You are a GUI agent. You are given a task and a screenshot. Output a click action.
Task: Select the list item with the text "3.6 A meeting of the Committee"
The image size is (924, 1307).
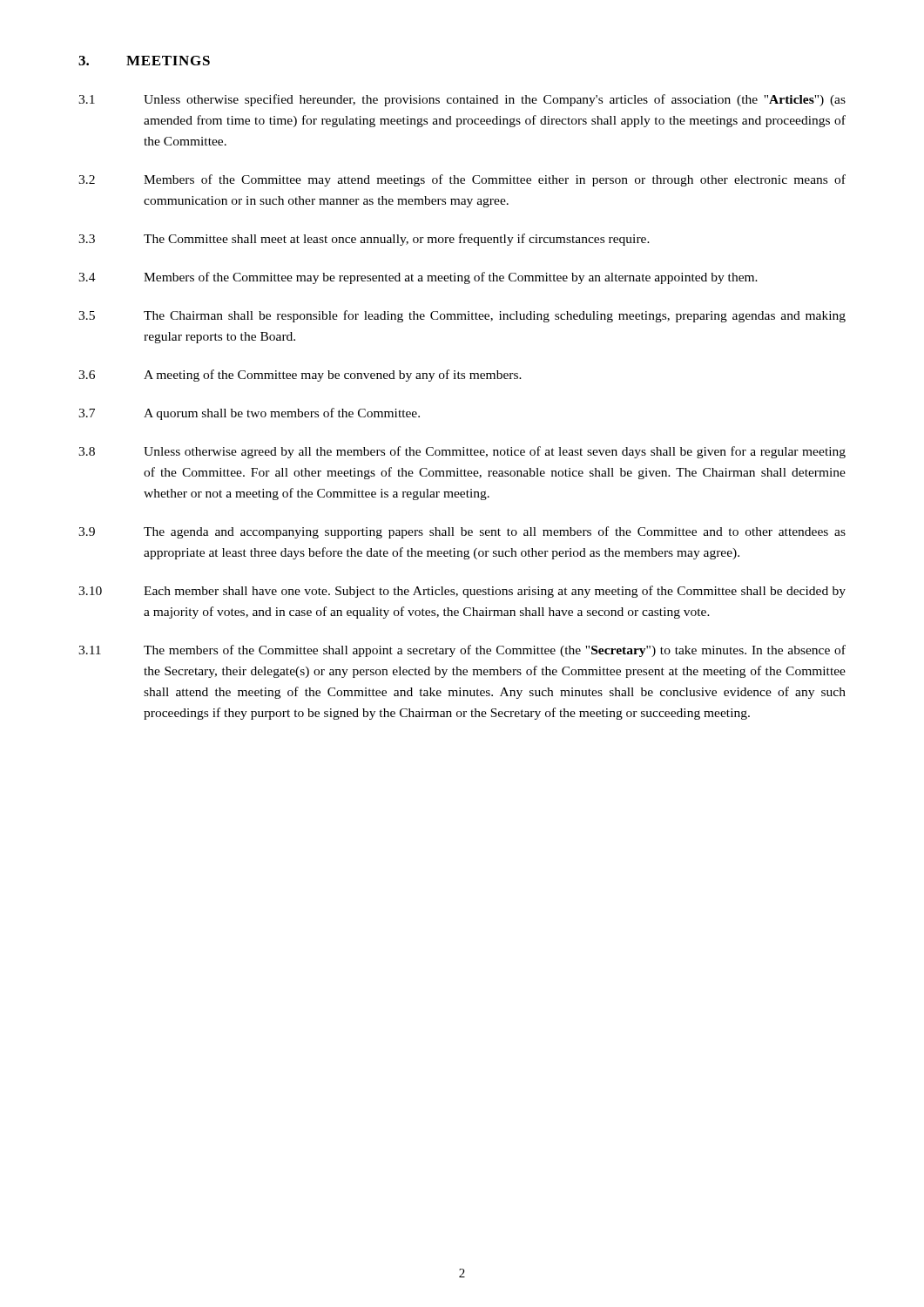click(462, 375)
